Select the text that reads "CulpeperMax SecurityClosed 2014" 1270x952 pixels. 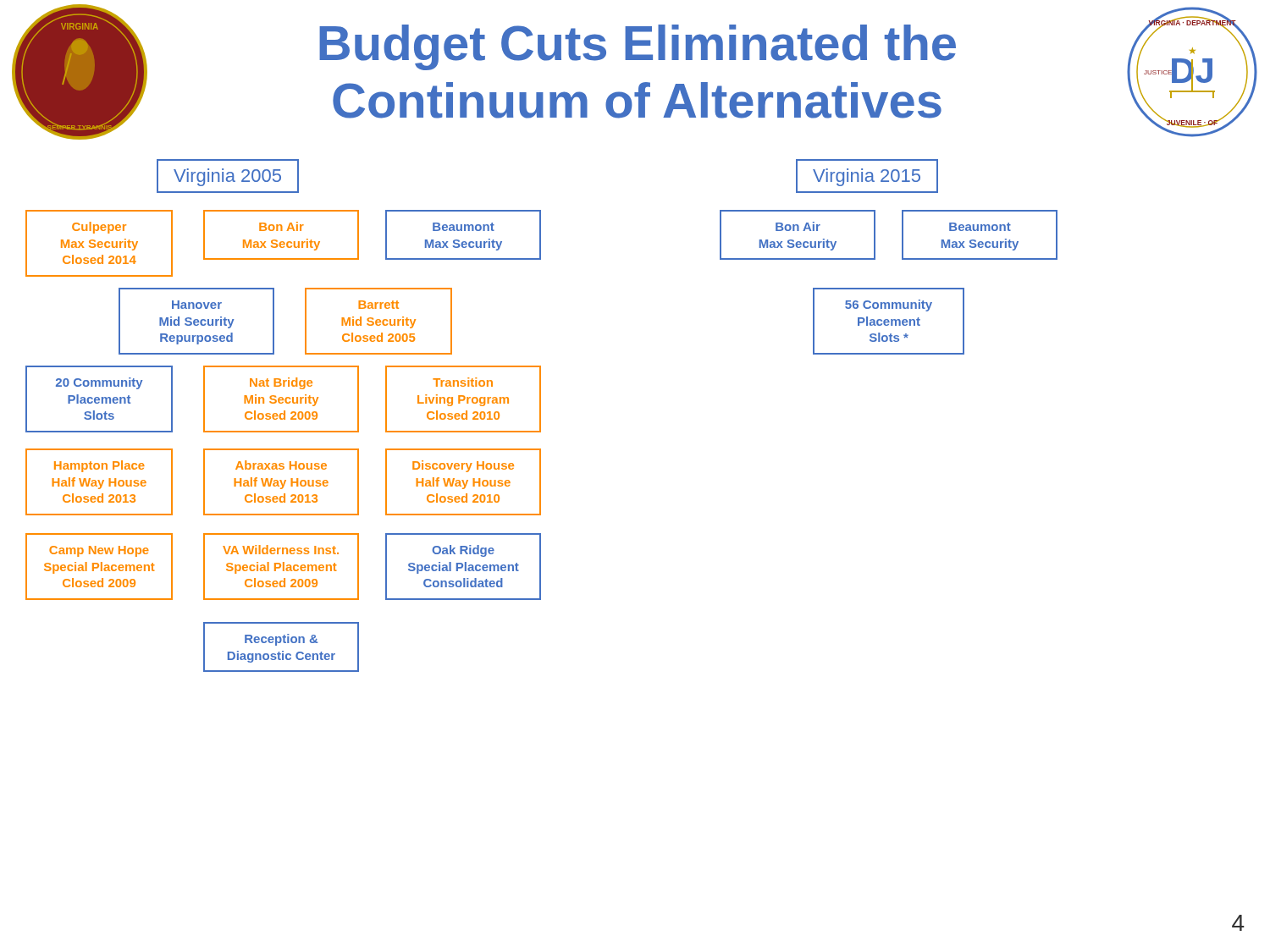coord(99,243)
